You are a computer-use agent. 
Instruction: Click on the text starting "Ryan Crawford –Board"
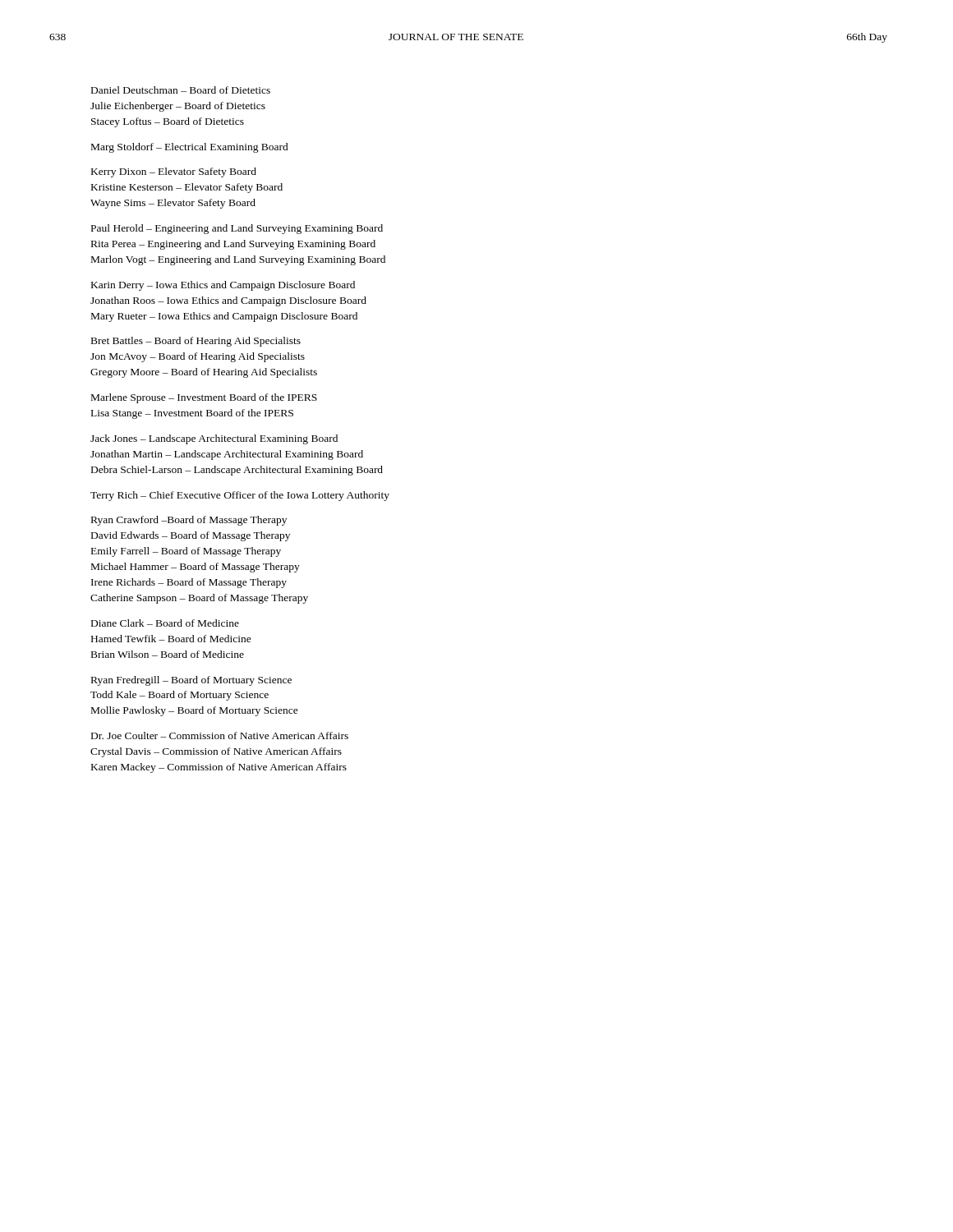point(189,521)
